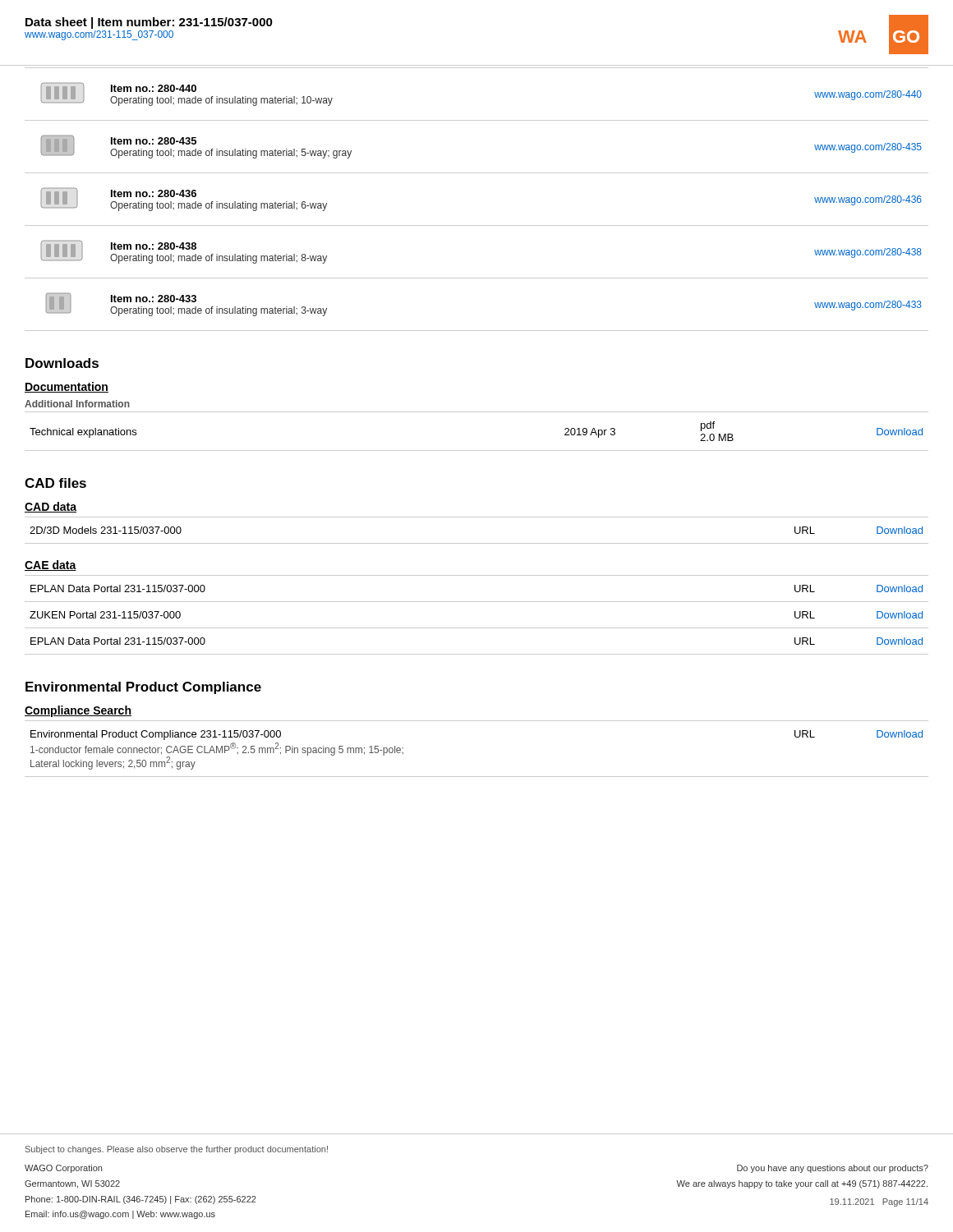Navigate to the text block starting "CAD files"

(x=56, y=483)
